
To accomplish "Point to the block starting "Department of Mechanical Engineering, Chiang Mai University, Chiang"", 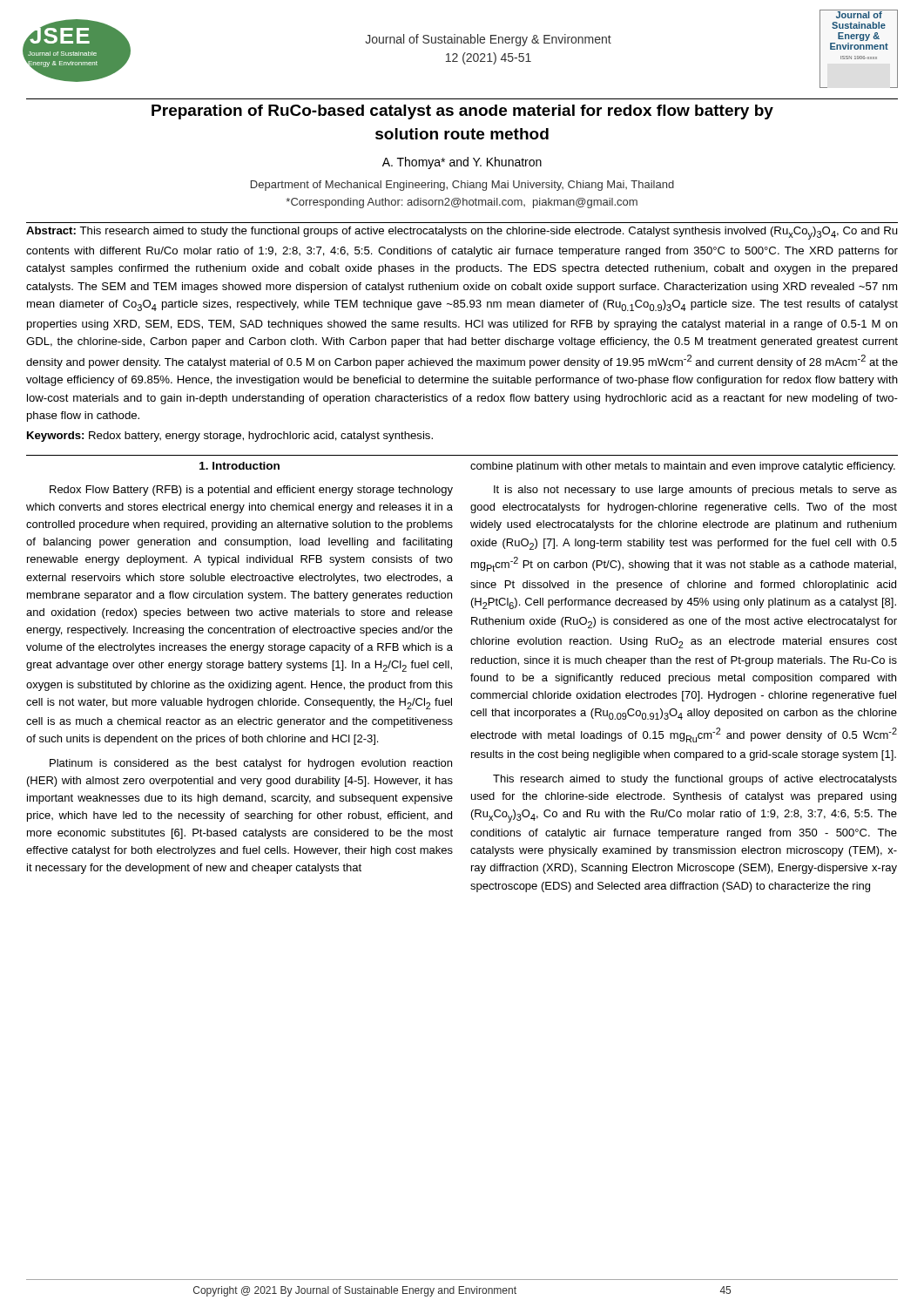I will [x=462, y=193].
